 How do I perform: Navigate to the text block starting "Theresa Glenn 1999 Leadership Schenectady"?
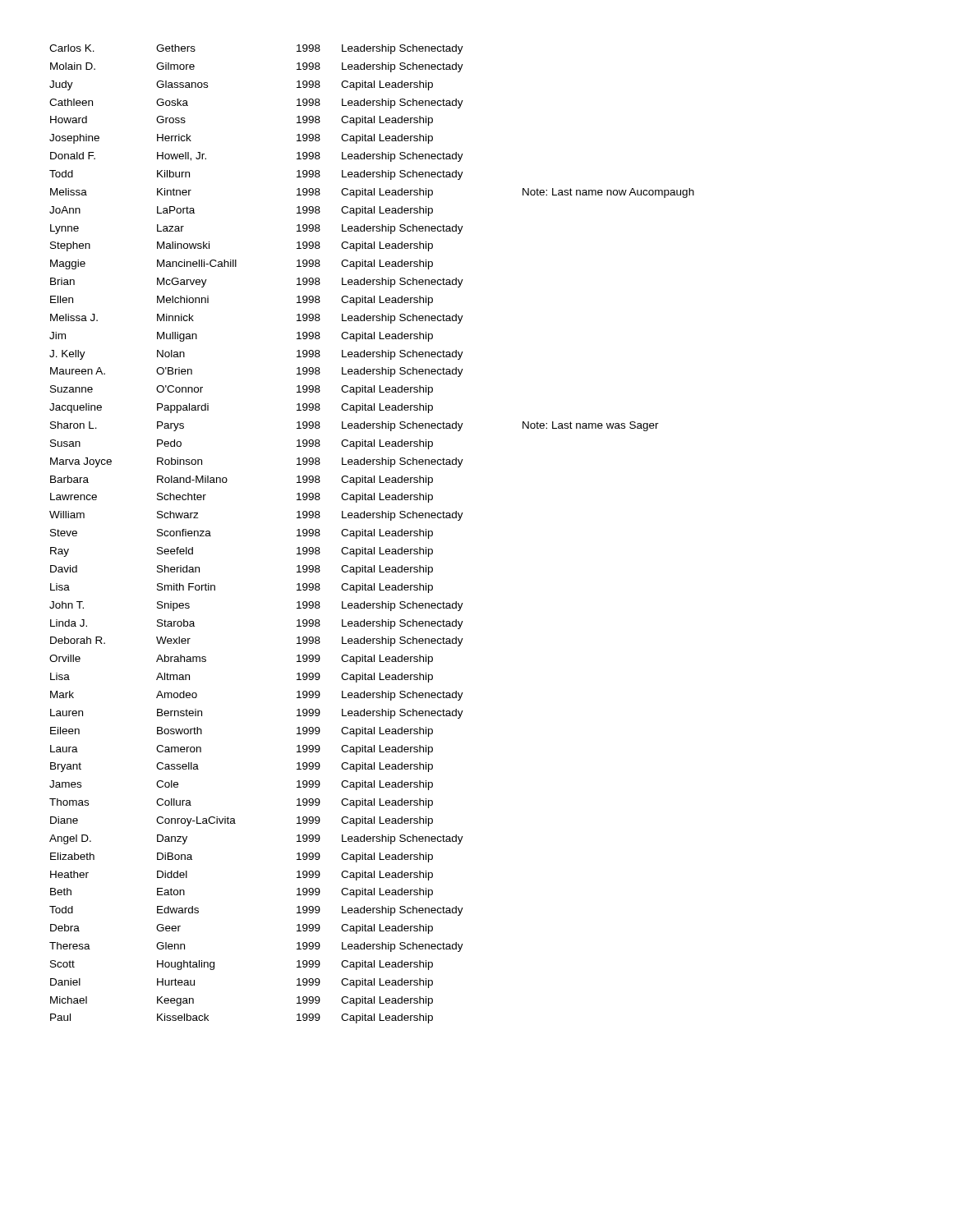point(285,946)
